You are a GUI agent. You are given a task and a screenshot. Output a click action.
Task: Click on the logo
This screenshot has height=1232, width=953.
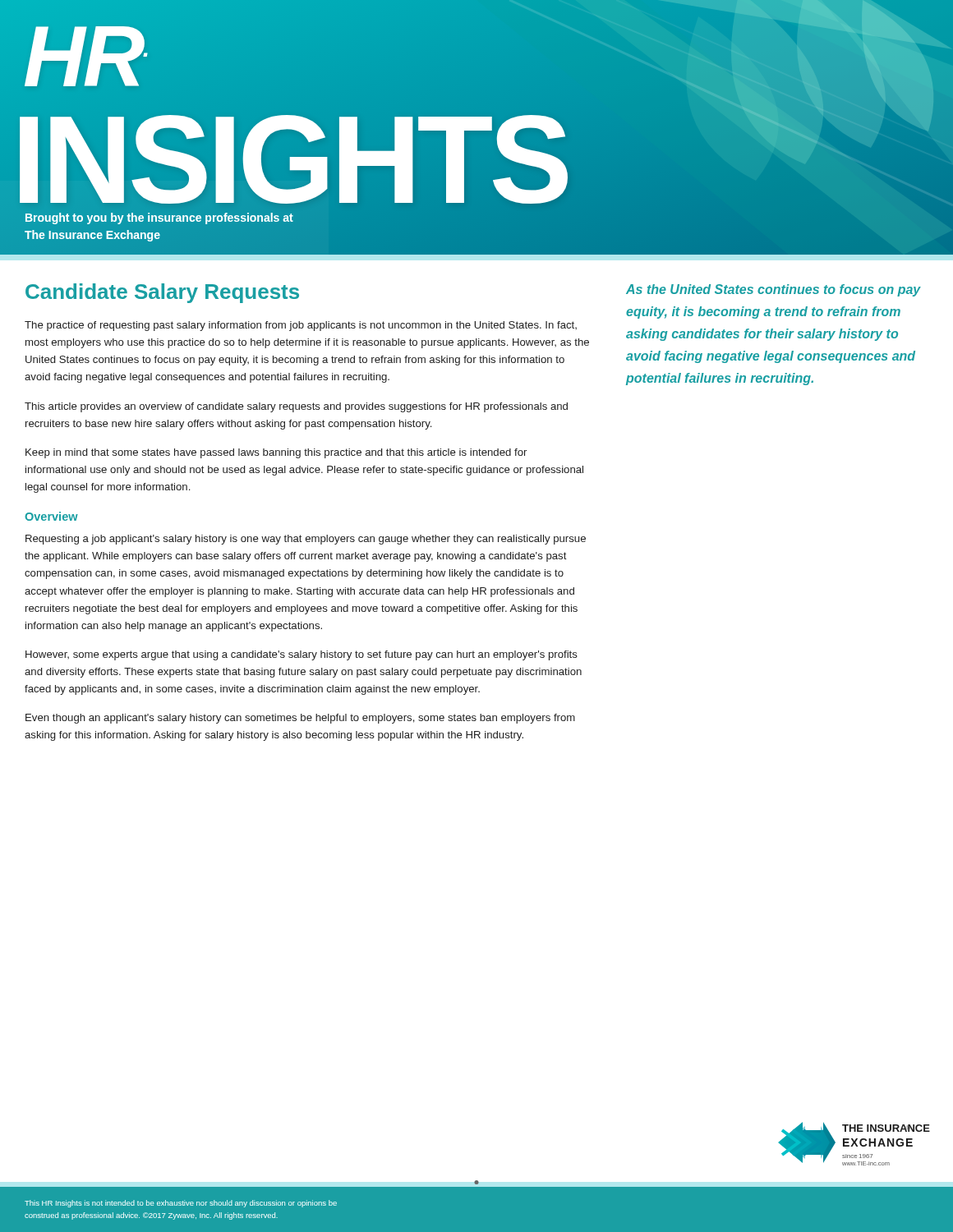click(854, 1144)
